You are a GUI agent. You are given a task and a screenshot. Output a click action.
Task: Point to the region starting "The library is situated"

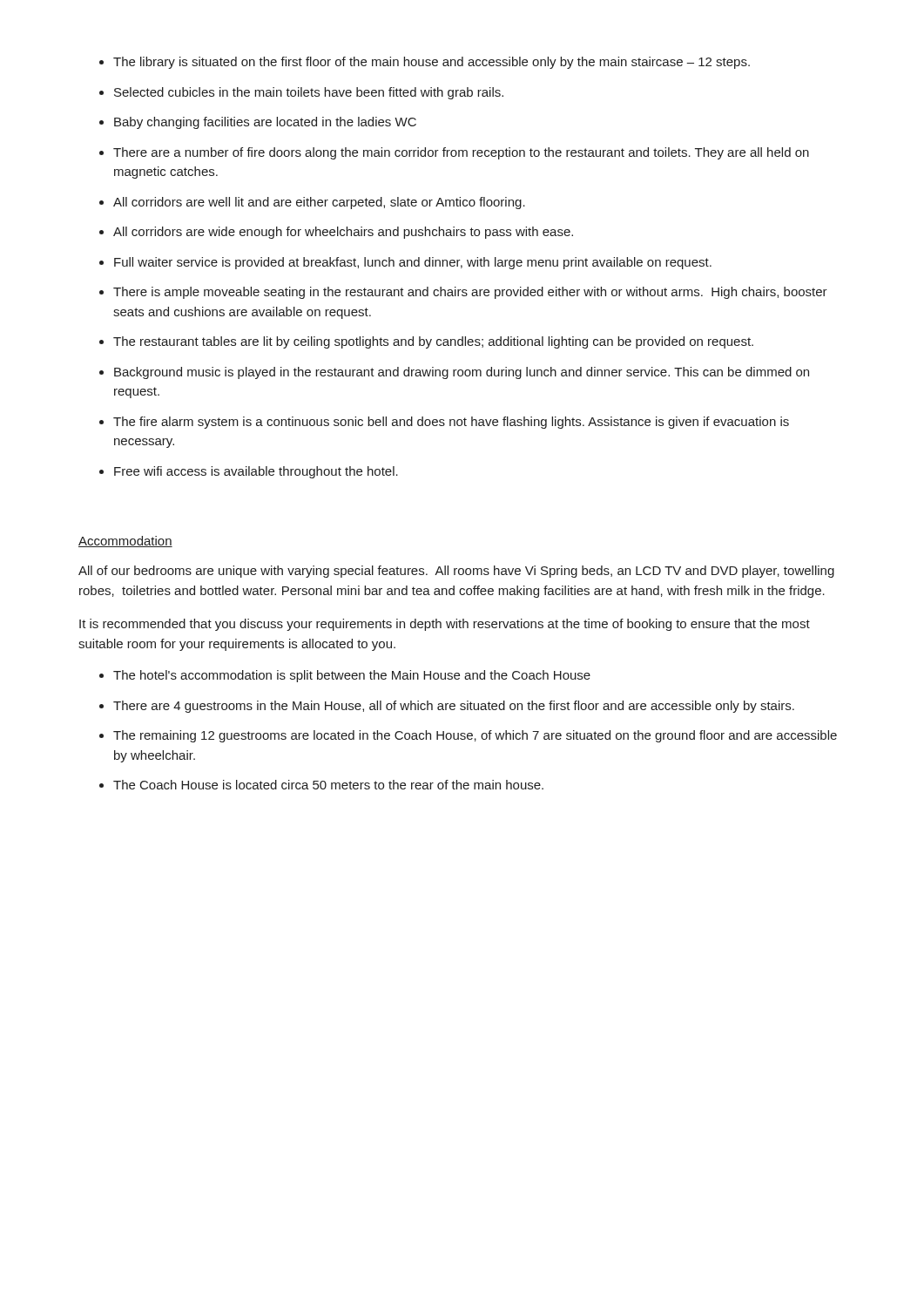coord(432,61)
